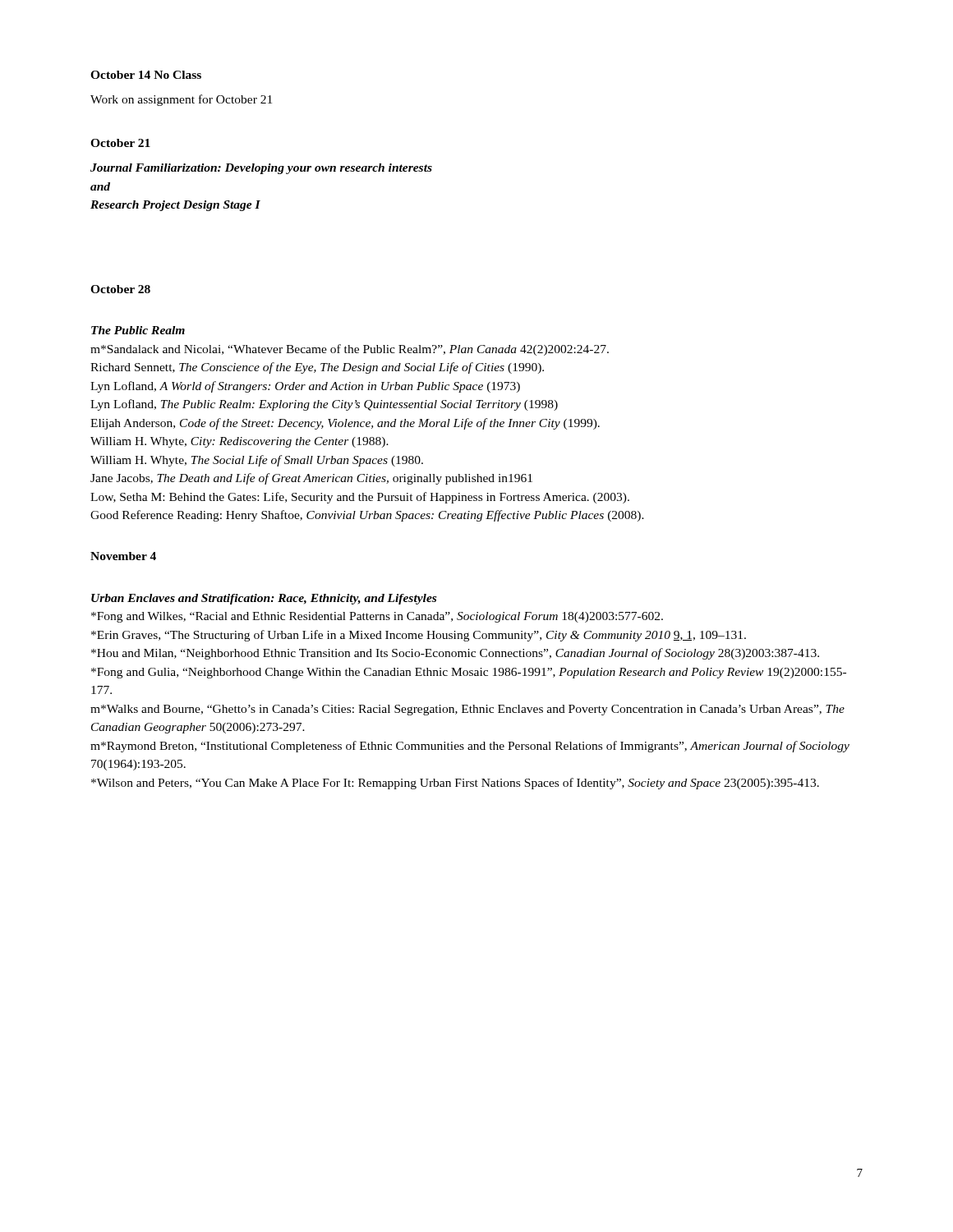Viewport: 953px width, 1232px height.
Task: Click on the section header containing "October 14 No Class"
Action: (x=146, y=75)
